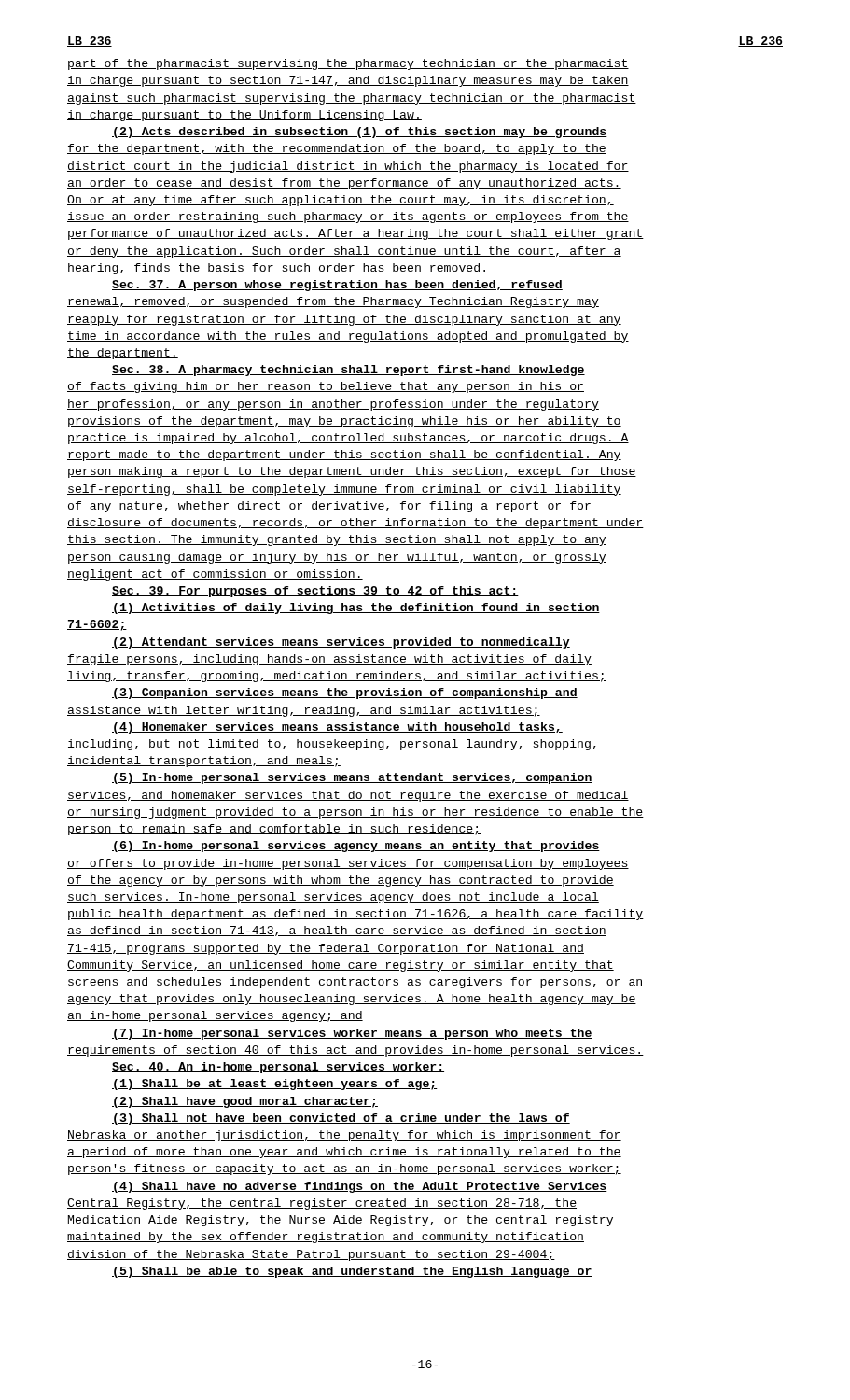Find the text block containing "(3) Companion services means the provision of"

click(x=322, y=702)
